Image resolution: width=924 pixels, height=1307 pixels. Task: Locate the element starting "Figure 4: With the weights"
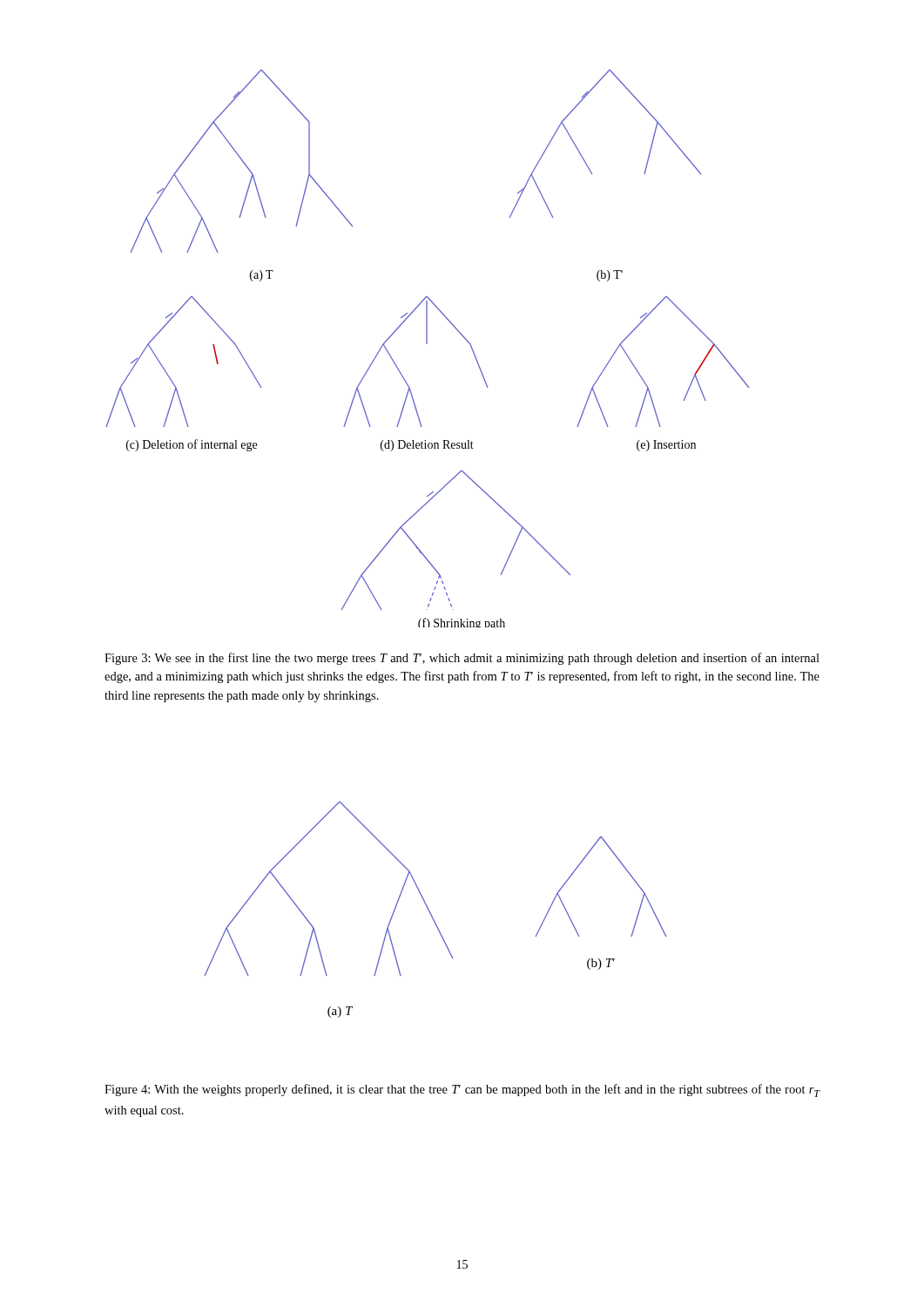[462, 1100]
